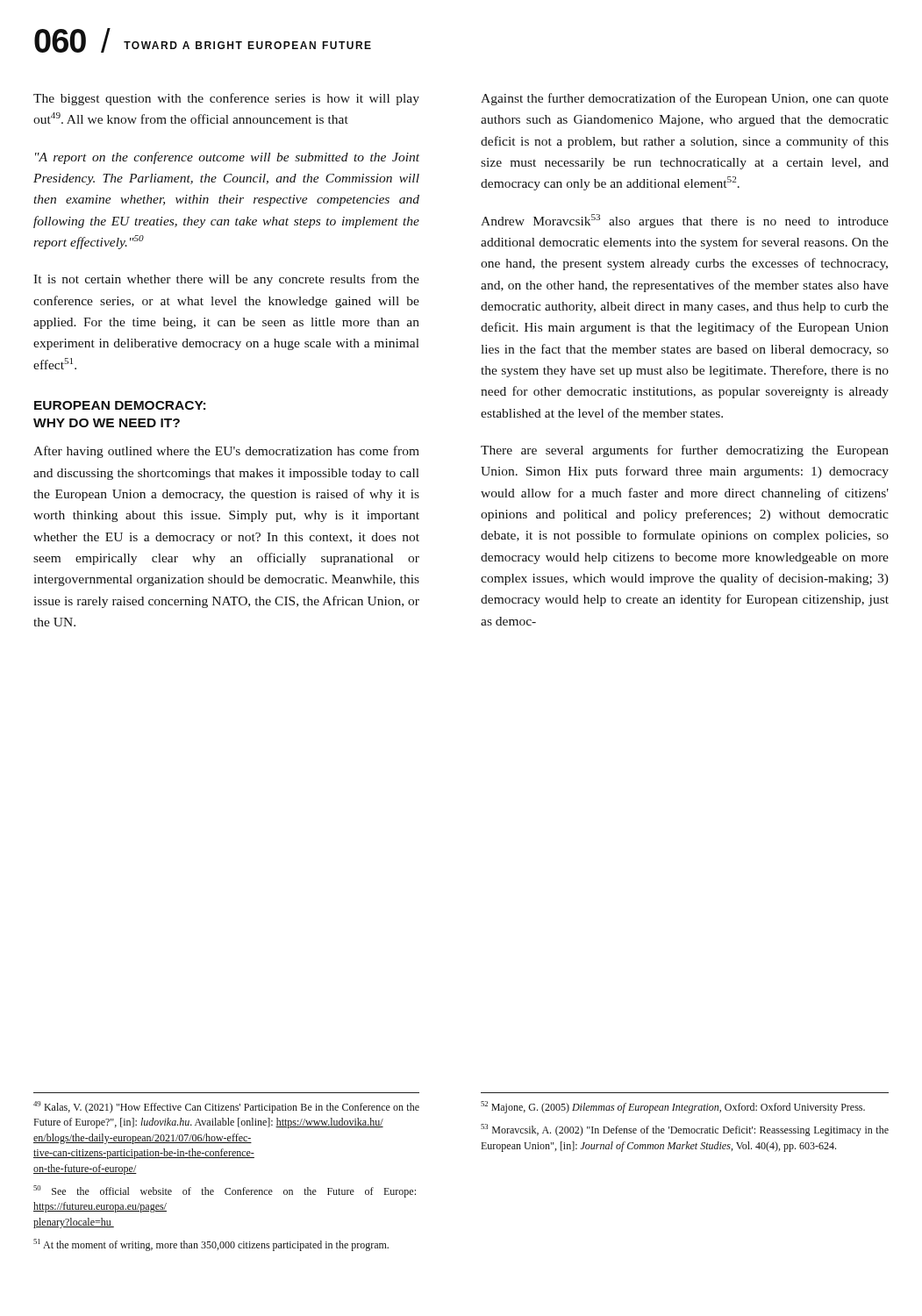Find the block on this page that starts ""A report on the conference outcome will"
Screen dimensions: 1316x922
226,199
